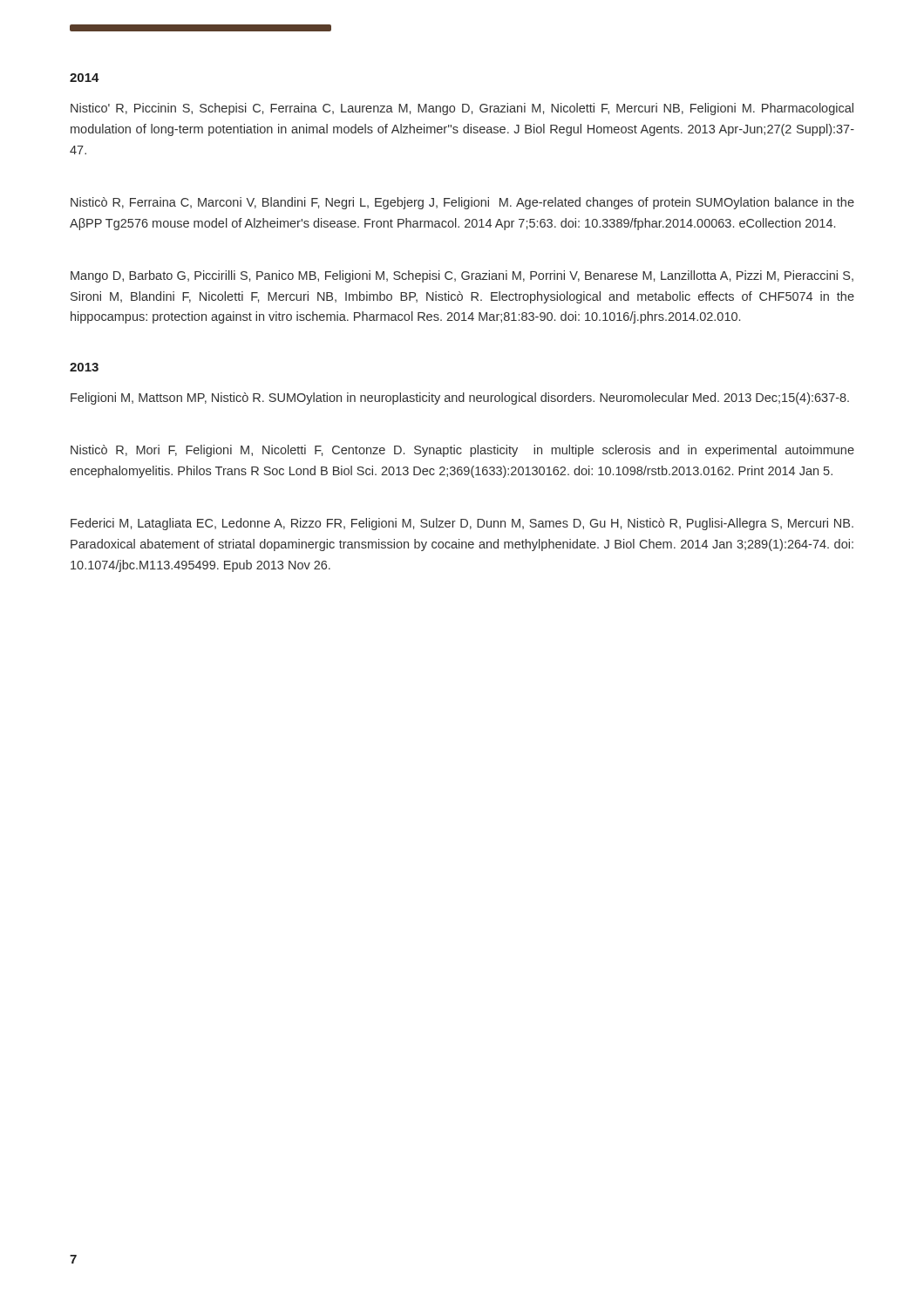924x1308 pixels.
Task: Click on the element starting "Nisticò R, Mori"
Action: (x=462, y=461)
